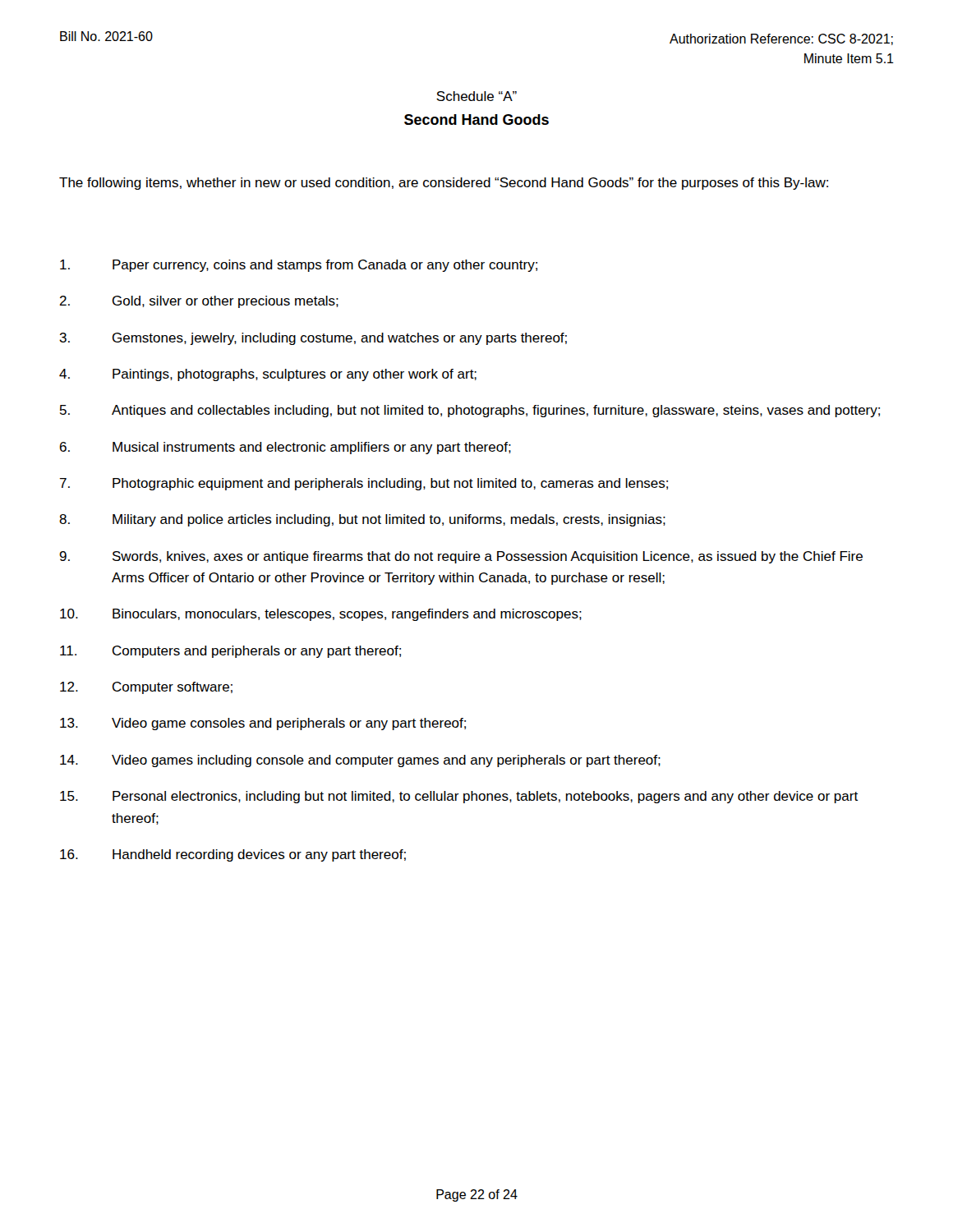Click on the list item that reads "12. Computer software;"
The height and width of the screenshot is (1232, 953).
(x=146, y=688)
